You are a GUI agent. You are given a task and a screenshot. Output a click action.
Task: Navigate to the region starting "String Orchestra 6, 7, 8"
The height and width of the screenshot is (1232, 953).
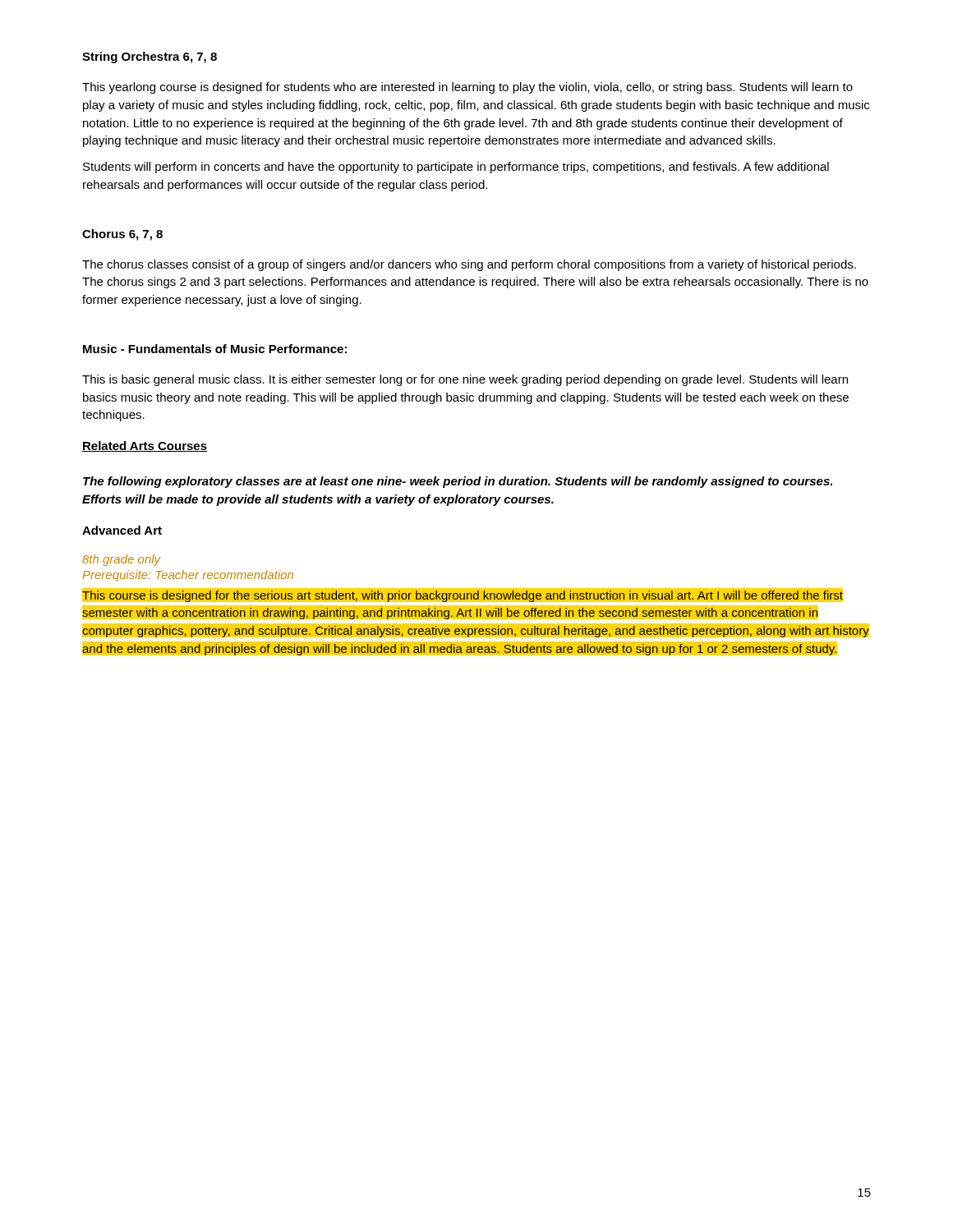point(150,56)
